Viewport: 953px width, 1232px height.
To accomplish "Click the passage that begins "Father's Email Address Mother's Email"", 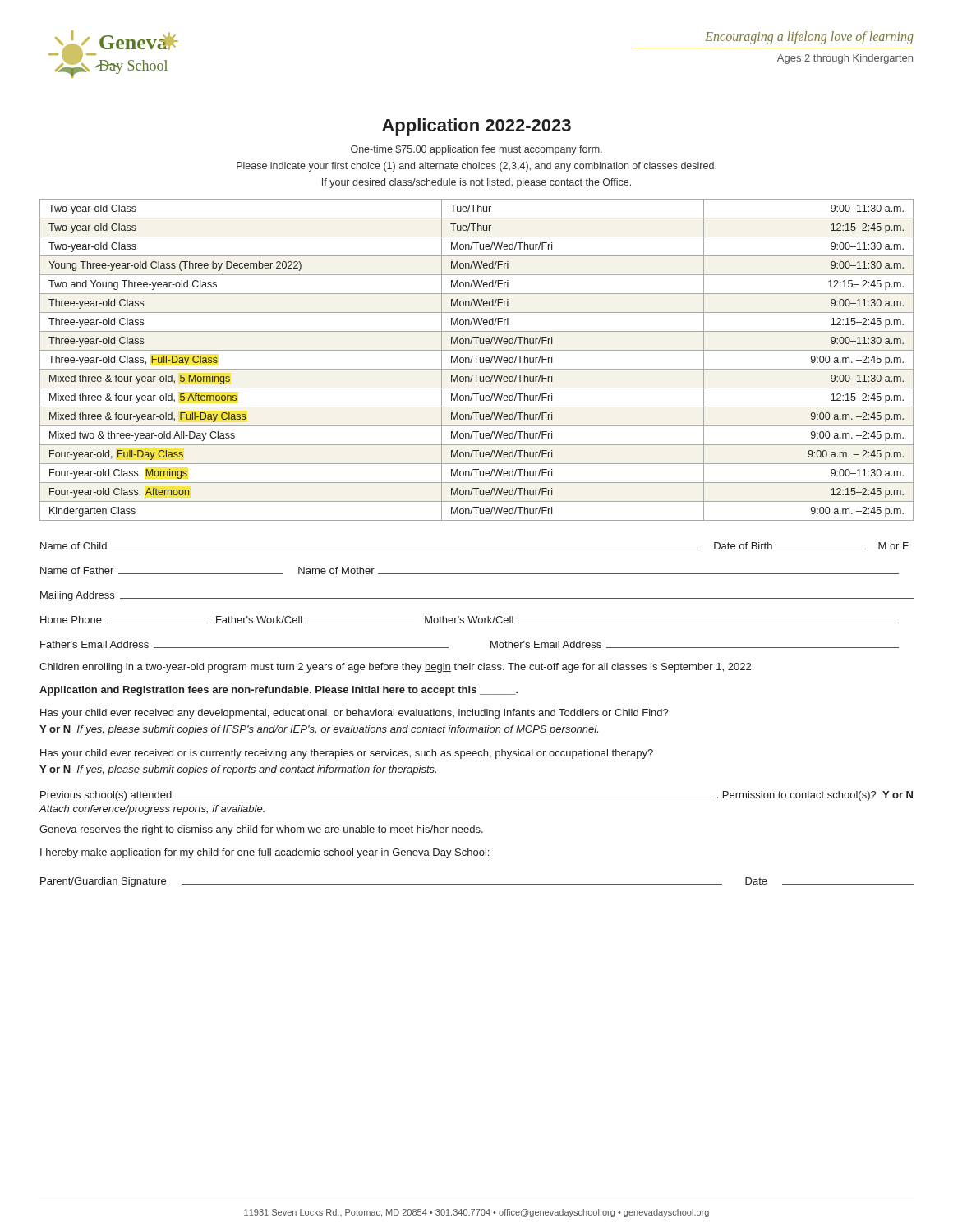I will [100, 645].
